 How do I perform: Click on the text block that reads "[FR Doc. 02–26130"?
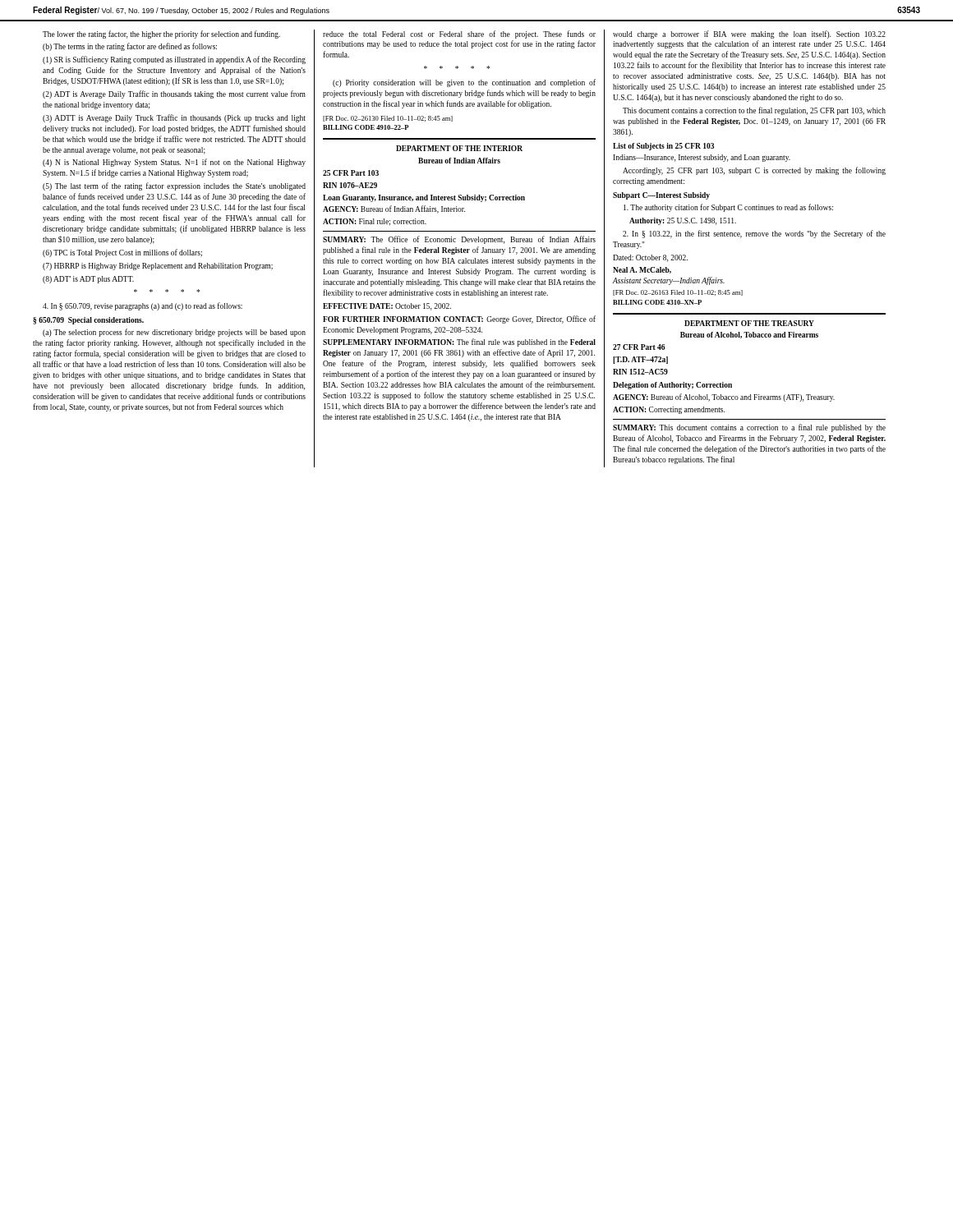pyautogui.click(x=459, y=124)
